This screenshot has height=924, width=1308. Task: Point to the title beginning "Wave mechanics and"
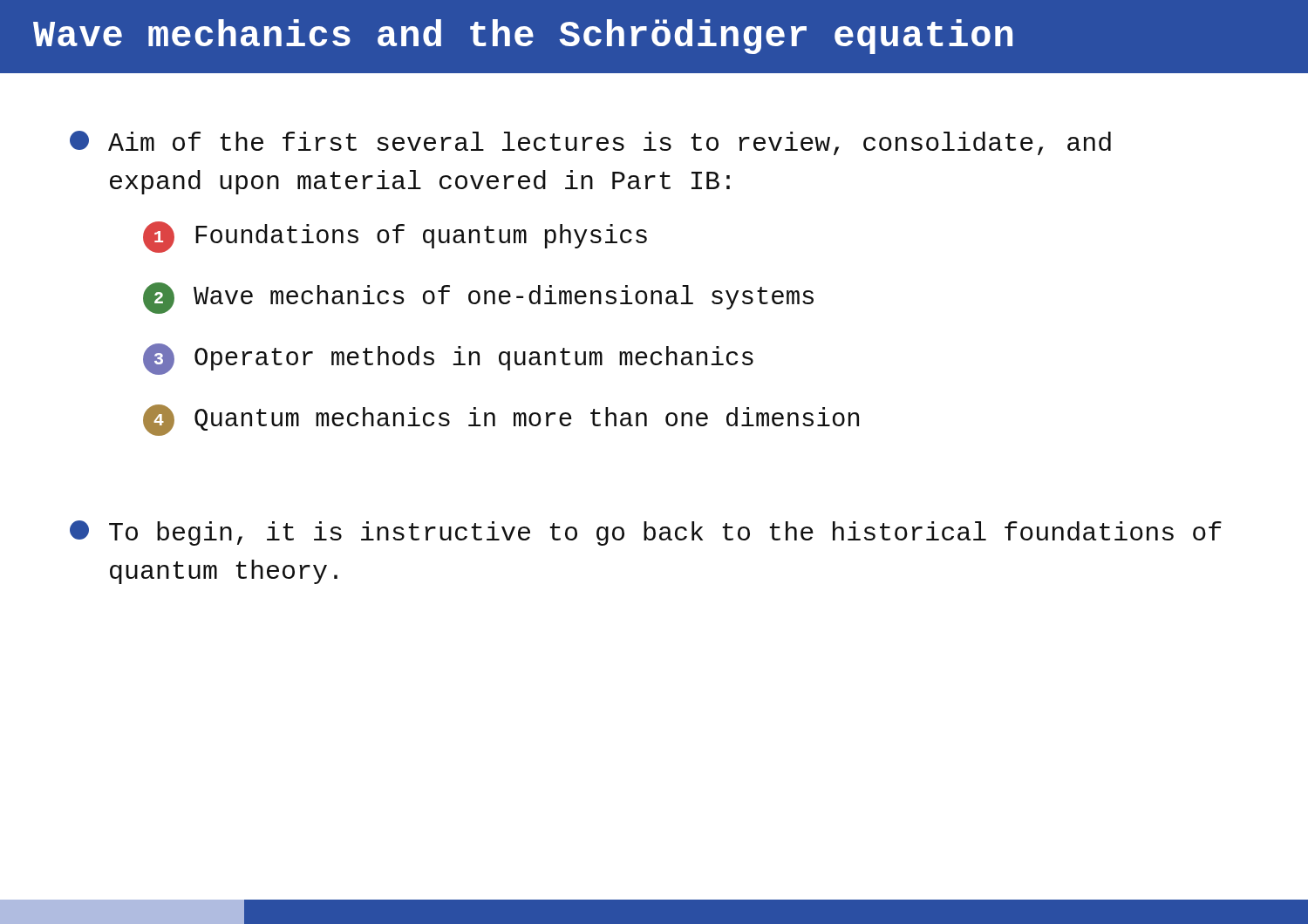(x=654, y=37)
